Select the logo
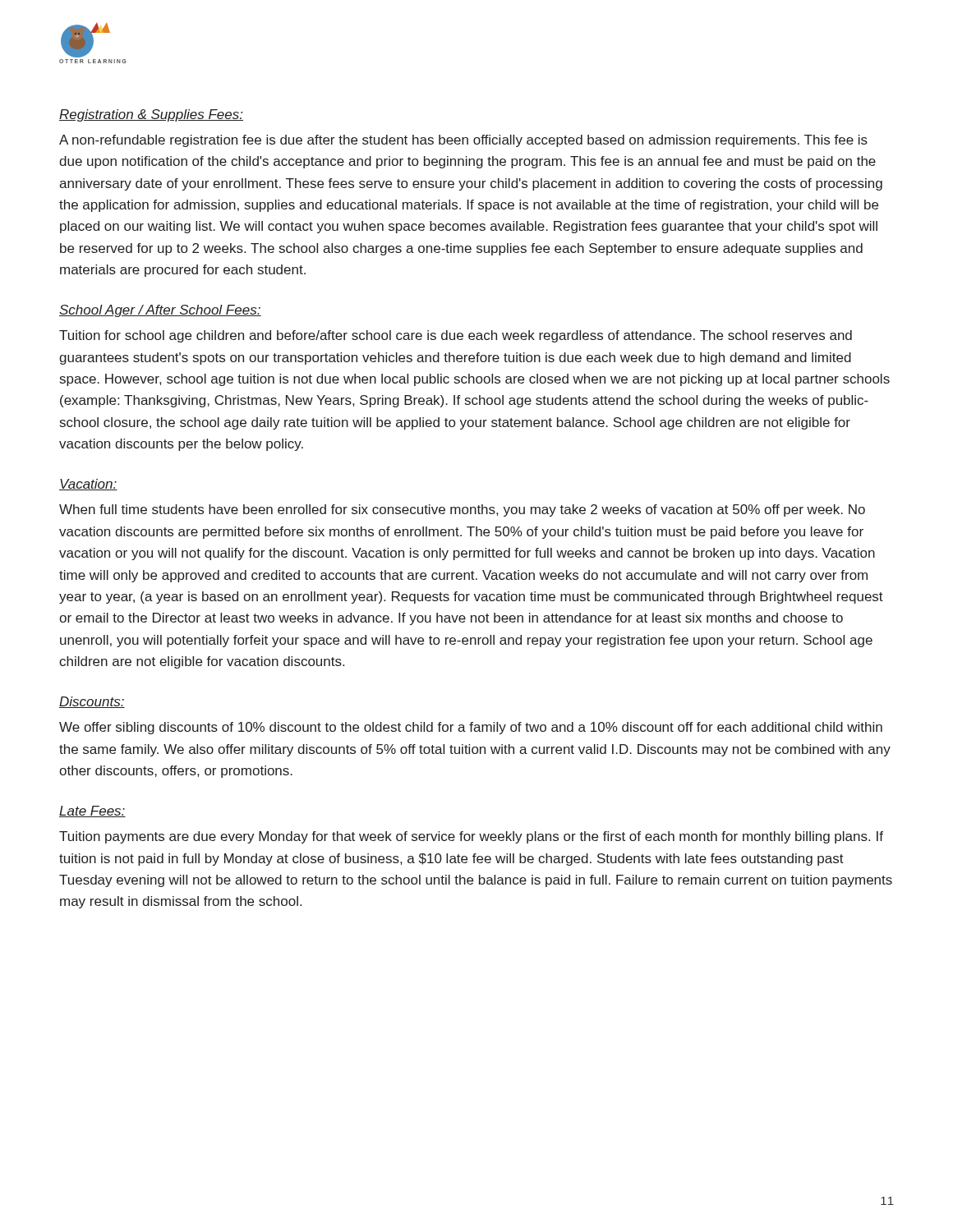 click(96, 43)
